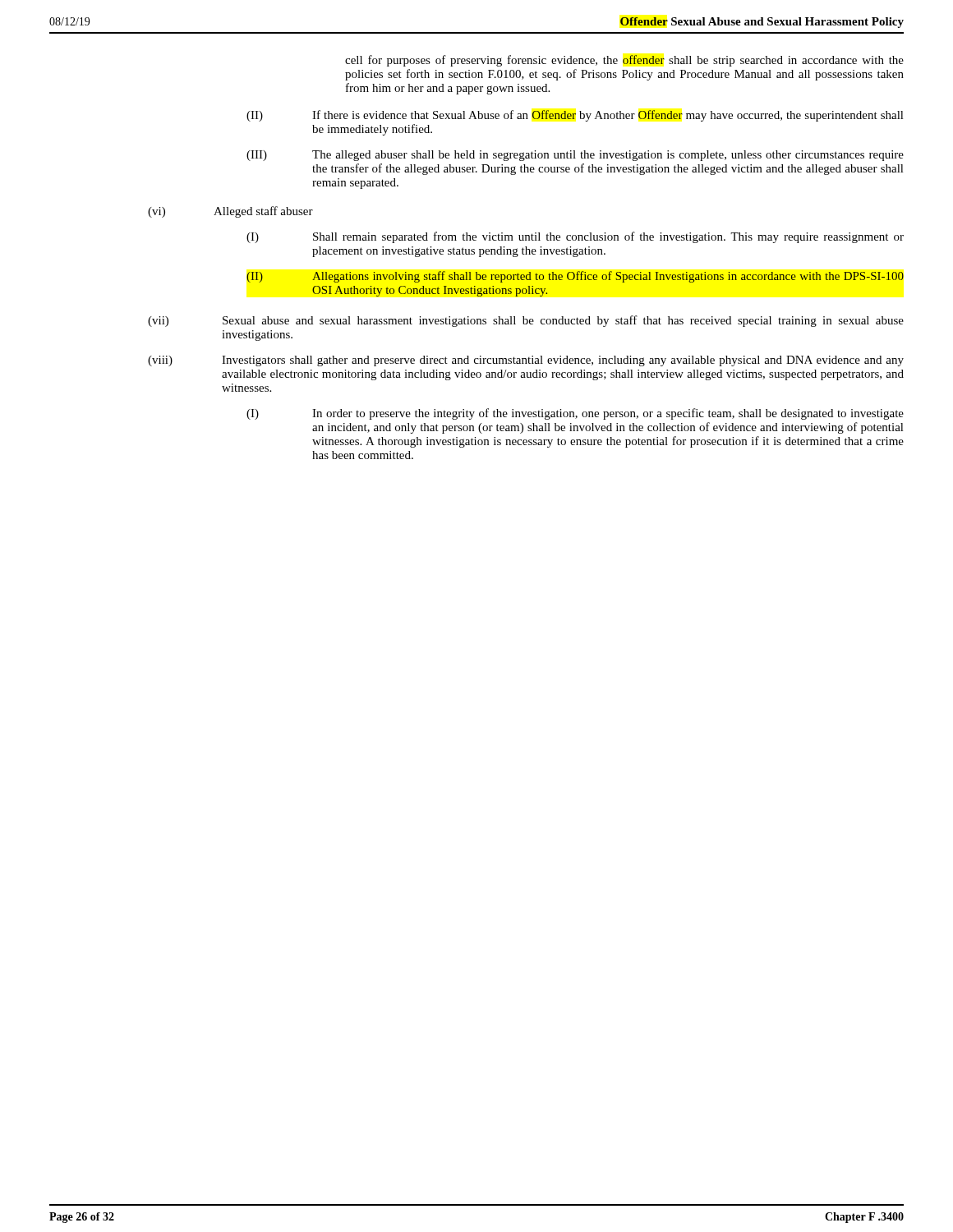Select the list item that says "(vii) Sexual abuse and sexual harassment investigations shall"
The image size is (953, 1232).
(526, 328)
